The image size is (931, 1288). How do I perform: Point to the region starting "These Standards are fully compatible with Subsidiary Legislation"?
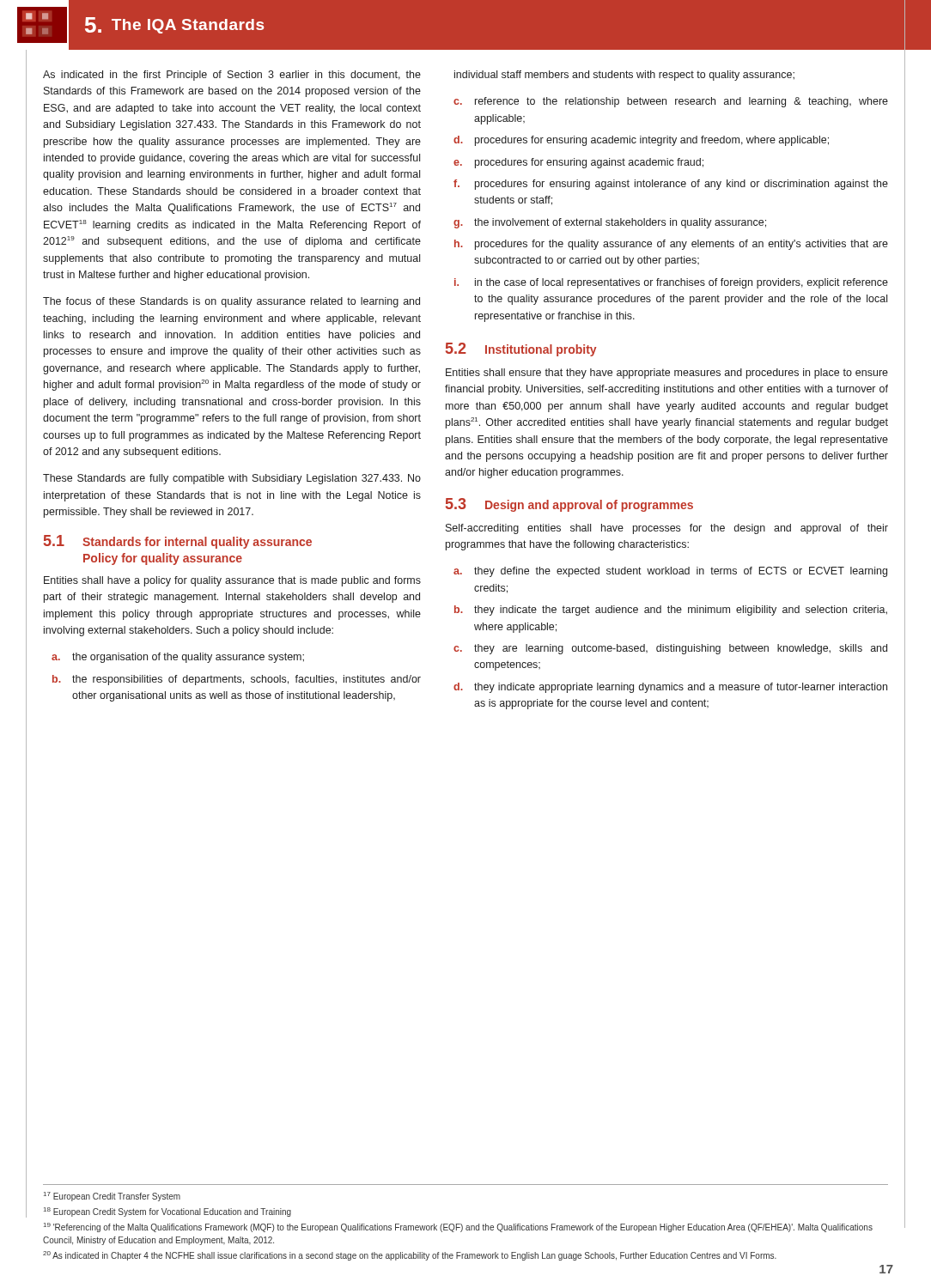232,495
